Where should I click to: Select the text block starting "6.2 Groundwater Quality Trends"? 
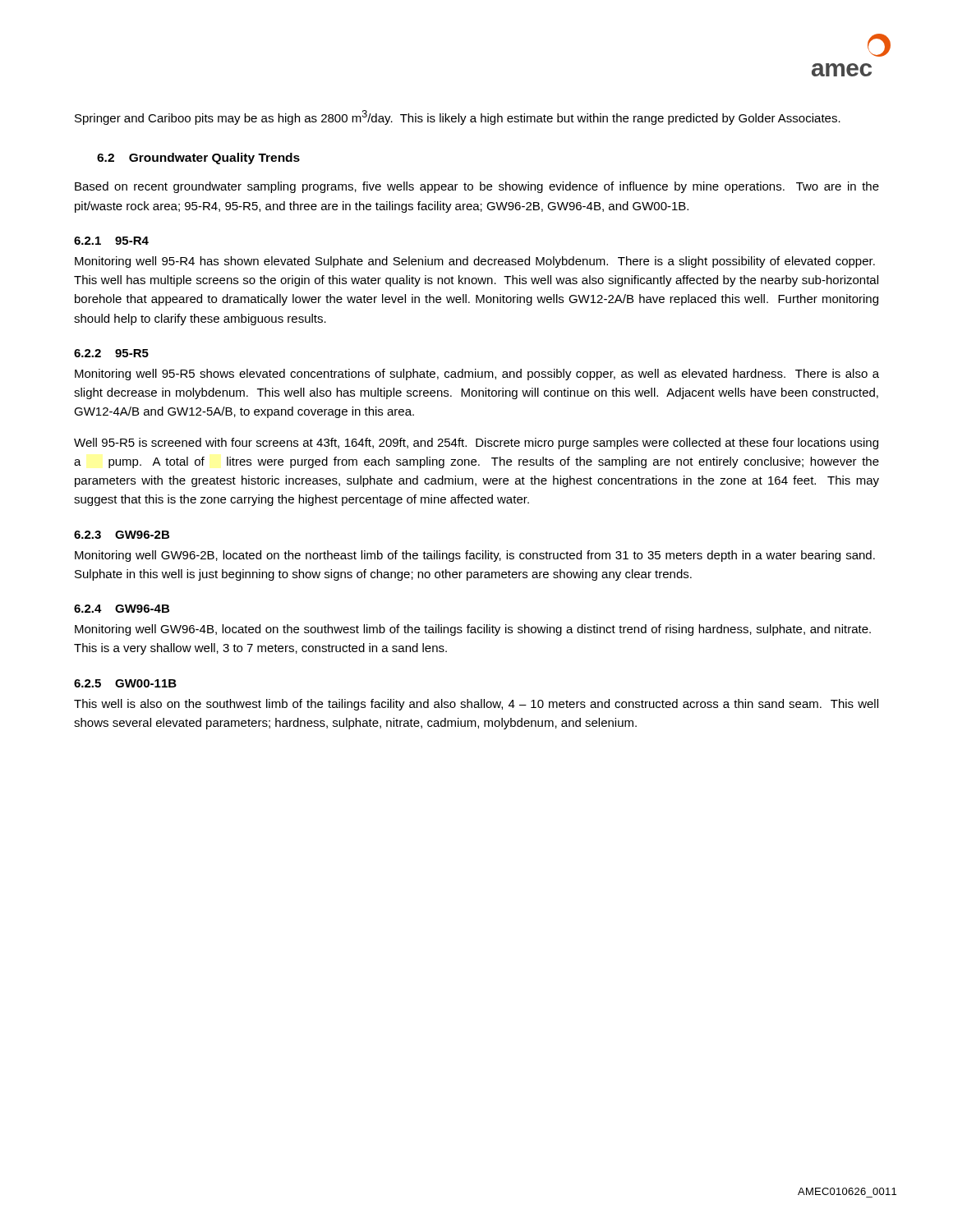[x=198, y=158]
